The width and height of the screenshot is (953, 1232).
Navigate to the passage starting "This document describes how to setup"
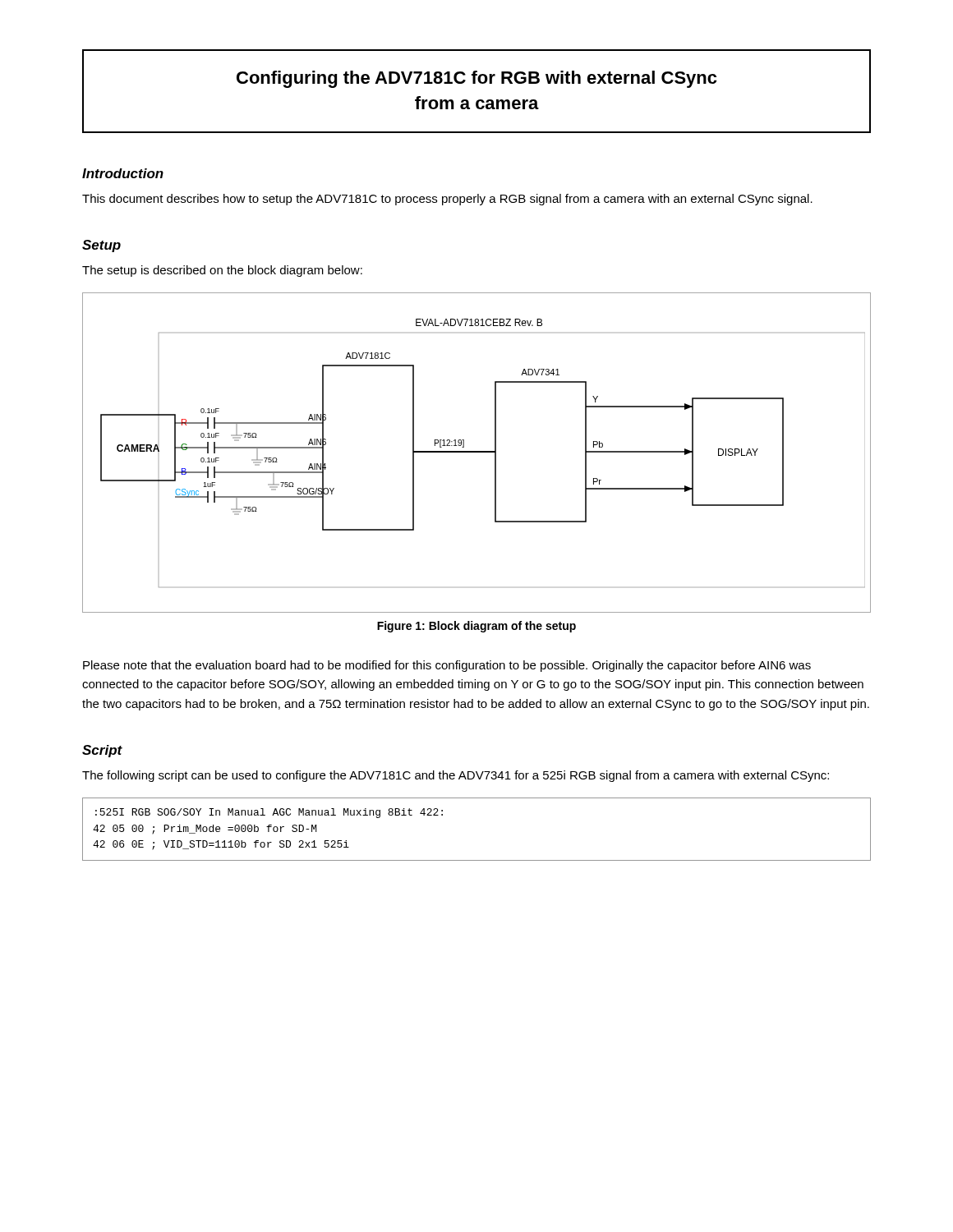[448, 198]
